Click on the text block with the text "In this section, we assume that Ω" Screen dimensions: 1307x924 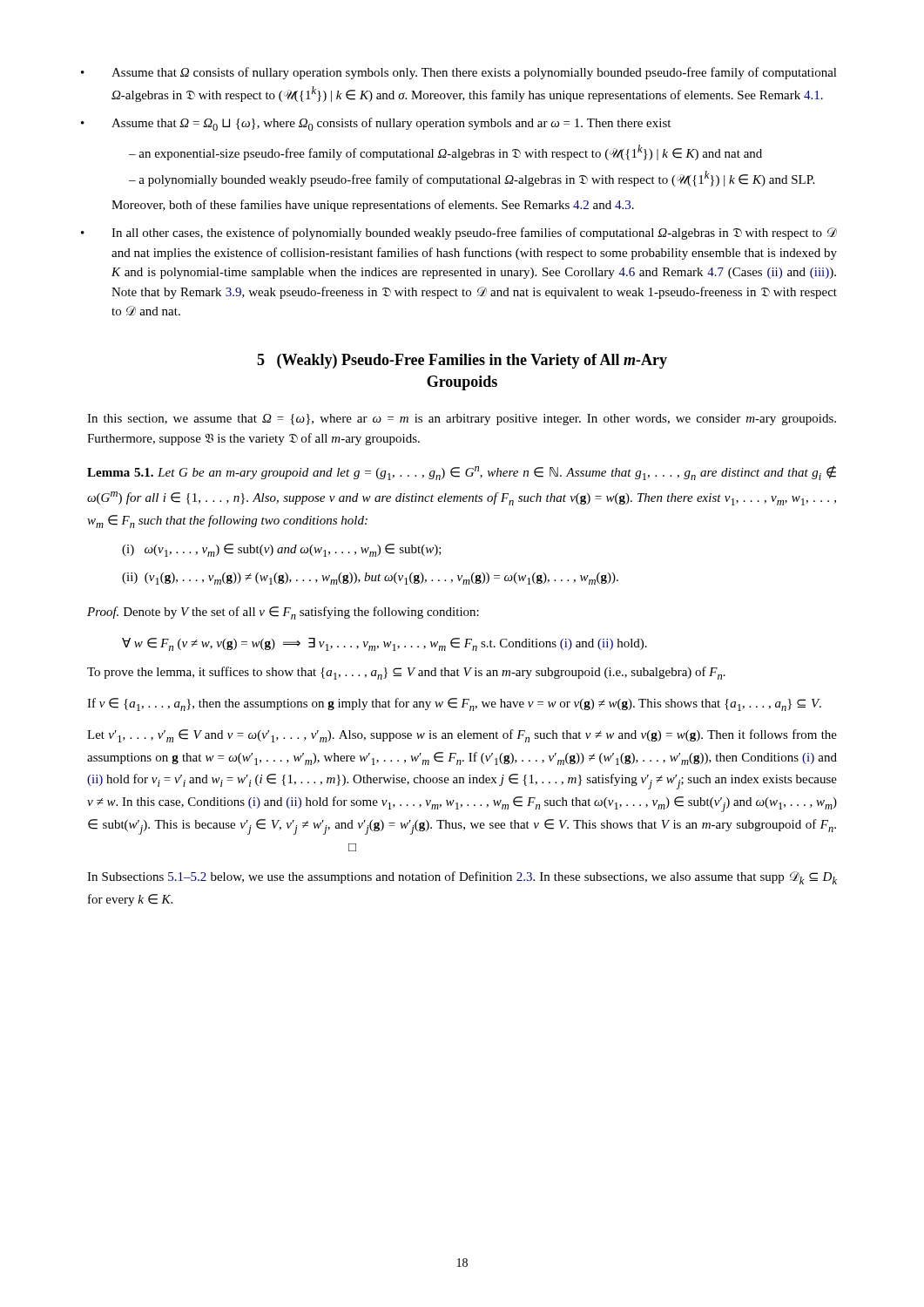462,428
